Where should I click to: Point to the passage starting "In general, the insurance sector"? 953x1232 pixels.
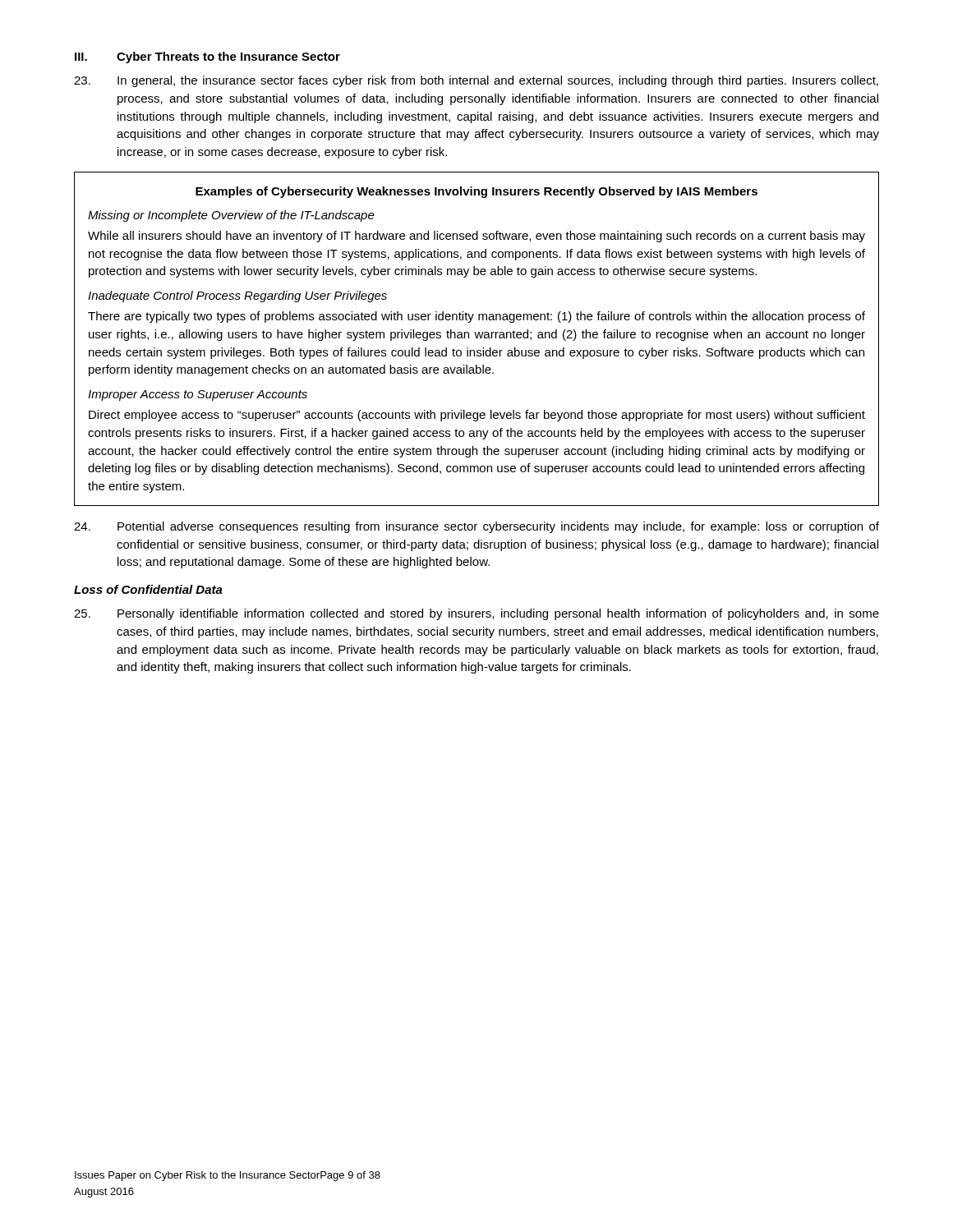(476, 116)
